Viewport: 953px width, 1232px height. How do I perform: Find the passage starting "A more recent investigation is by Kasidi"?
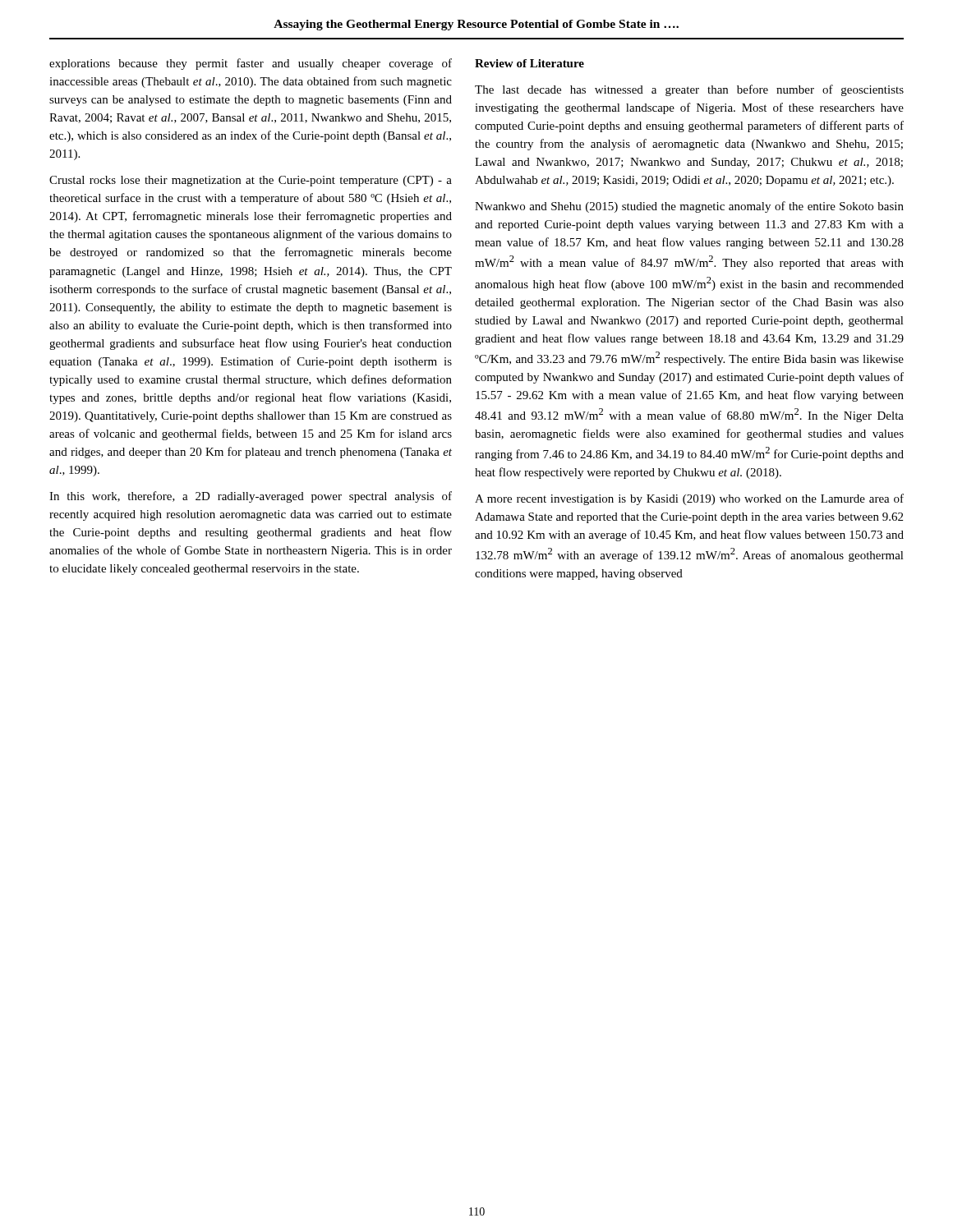click(x=689, y=536)
